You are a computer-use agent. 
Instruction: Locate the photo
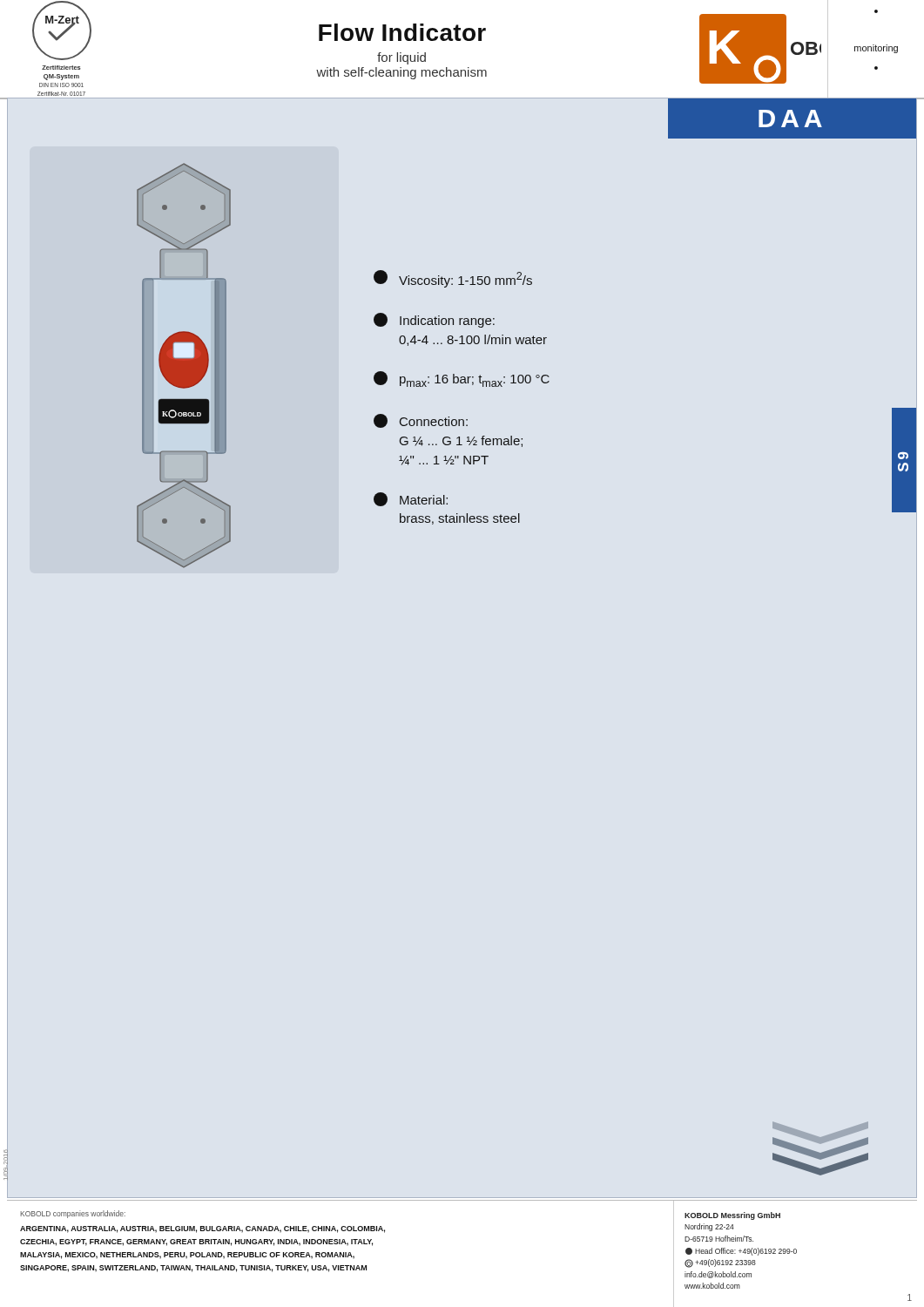click(x=184, y=360)
